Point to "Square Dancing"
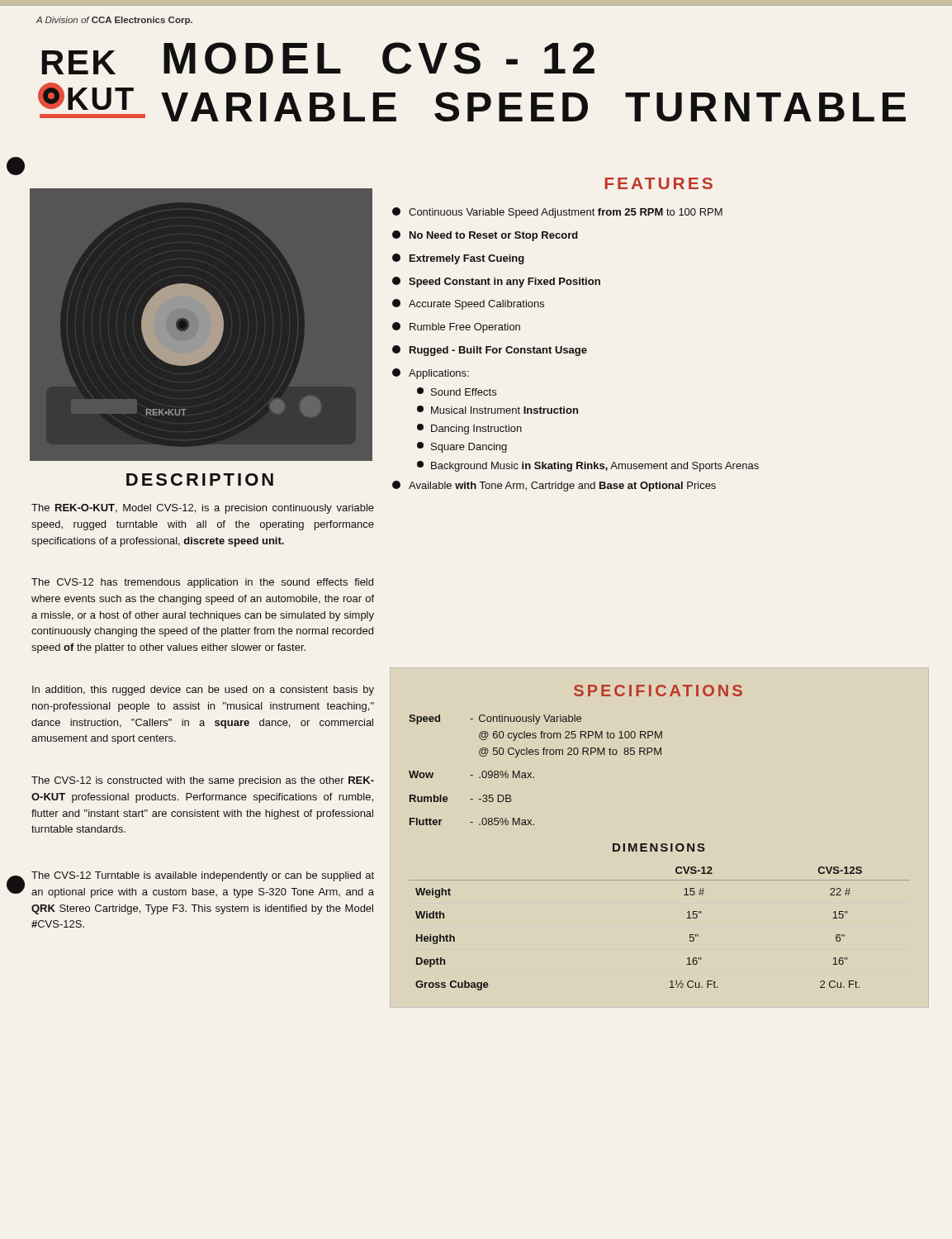The image size is (952, 1239). pos(462,447)
